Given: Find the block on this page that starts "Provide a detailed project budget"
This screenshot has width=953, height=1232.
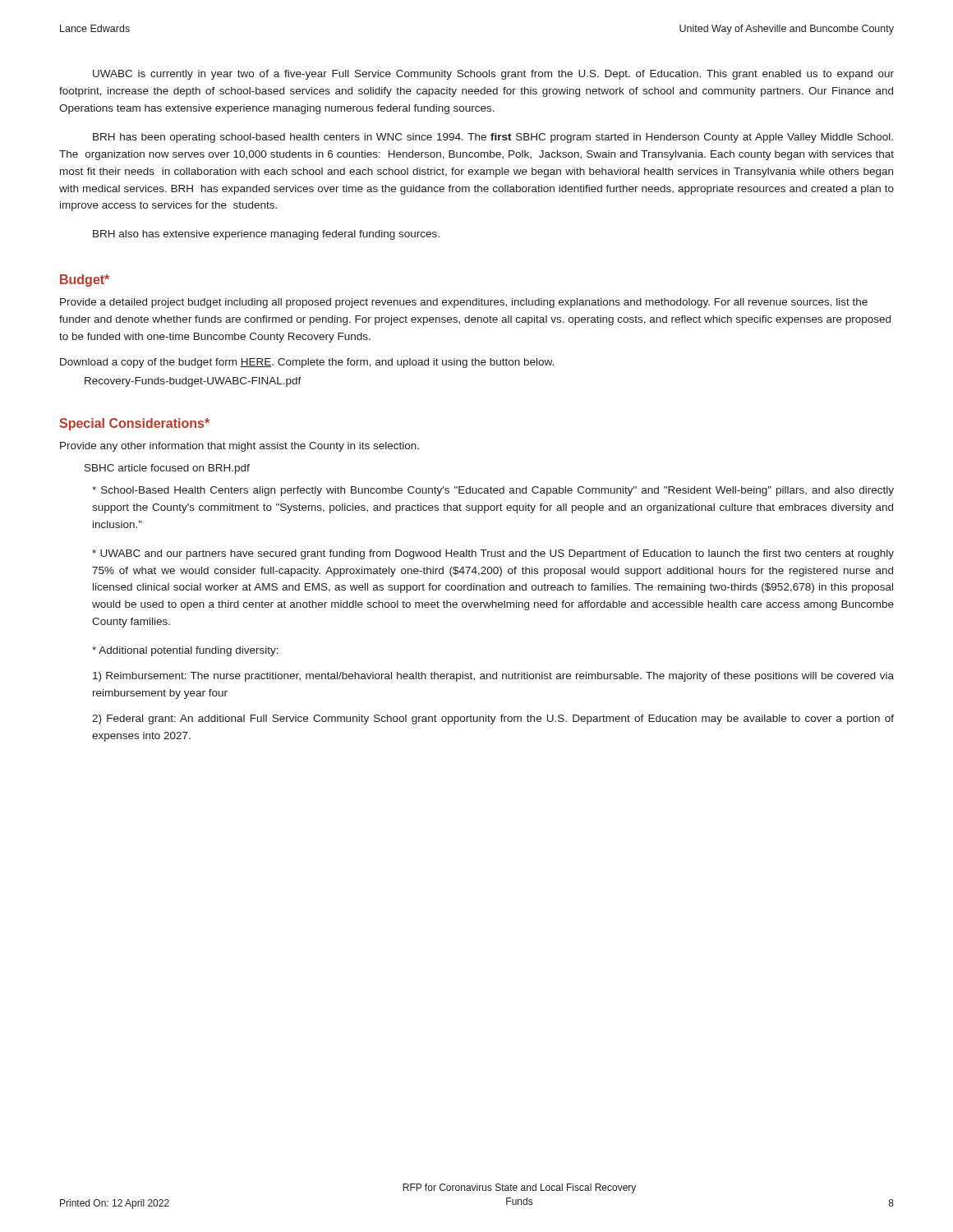Looking at the screenshot, I should click(475, 319).
